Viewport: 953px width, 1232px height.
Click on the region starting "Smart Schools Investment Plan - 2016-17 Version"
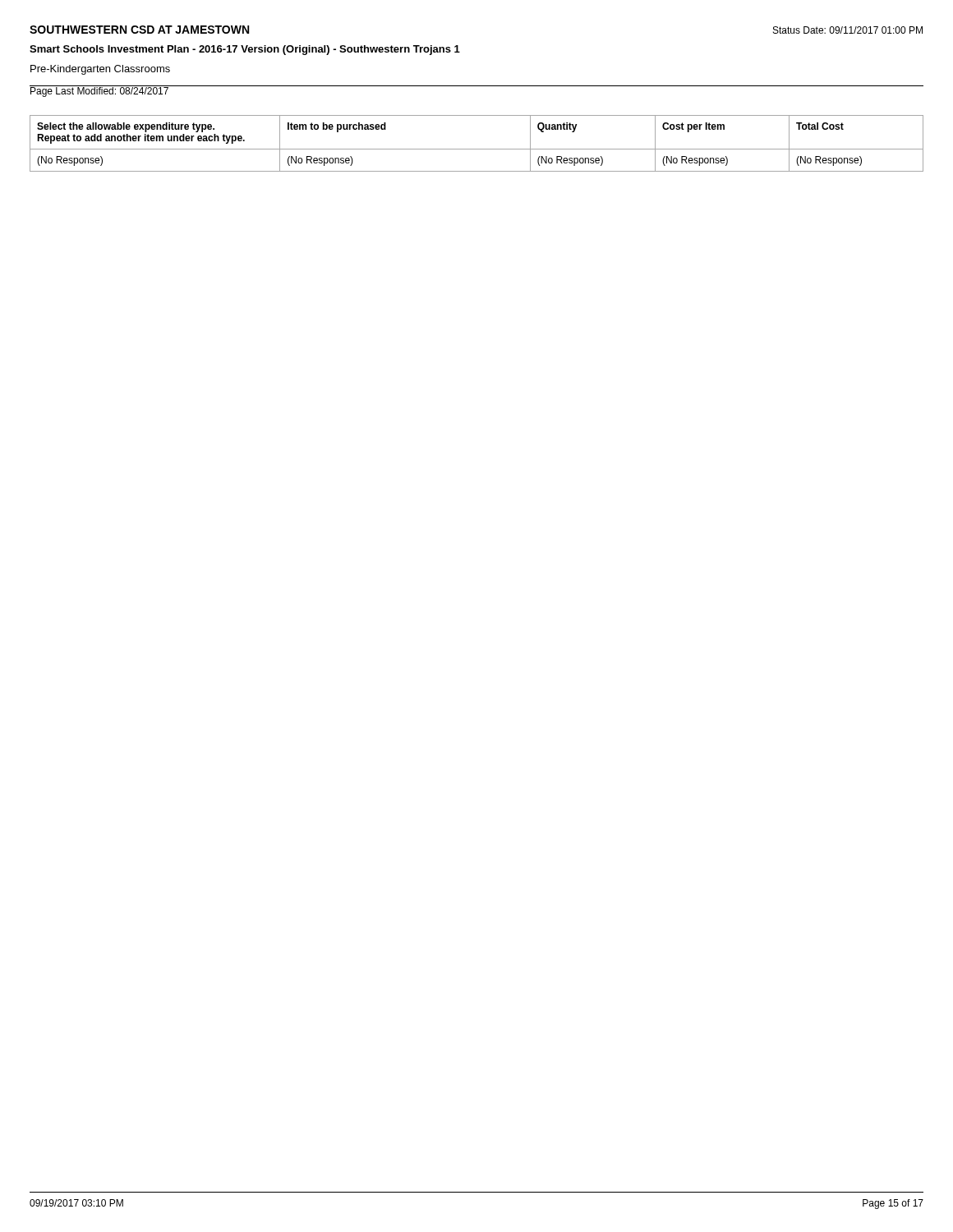[x=245, y=49]
